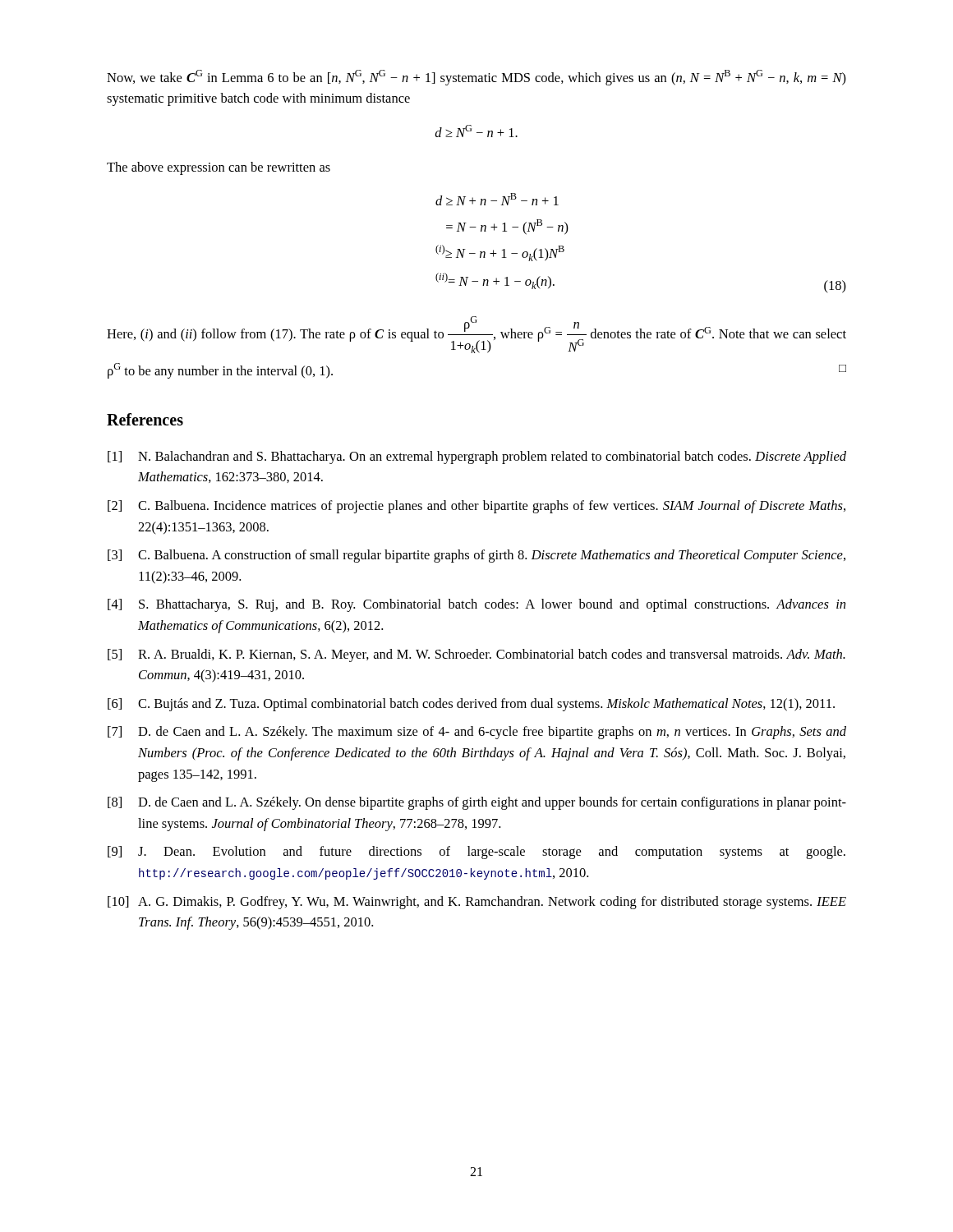
Task: Locate the list item that says "[4] S. Bhattacharya,"
Action: tap(476, 615)
